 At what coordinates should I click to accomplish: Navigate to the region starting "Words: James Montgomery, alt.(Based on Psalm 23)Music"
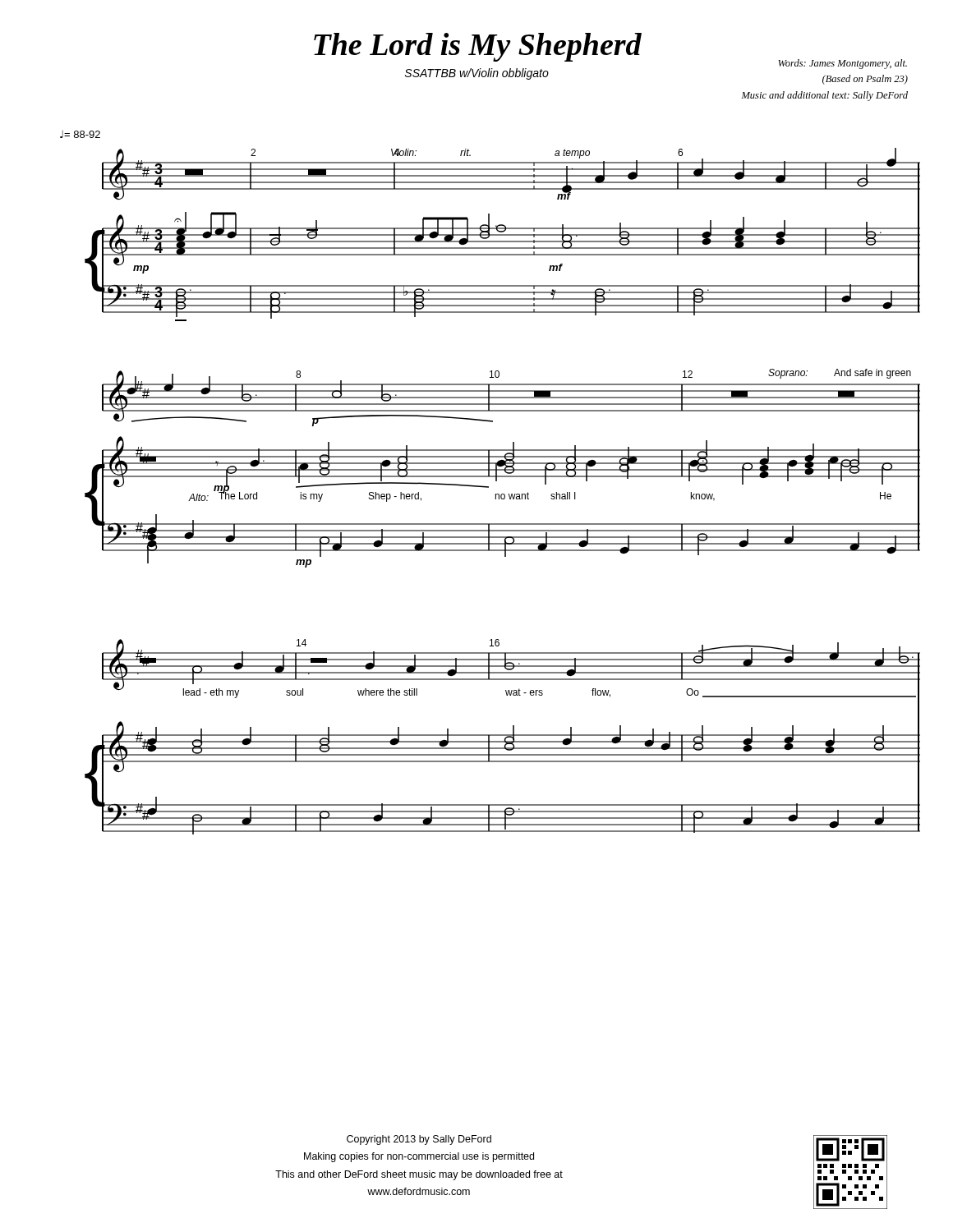pos(825,79)
